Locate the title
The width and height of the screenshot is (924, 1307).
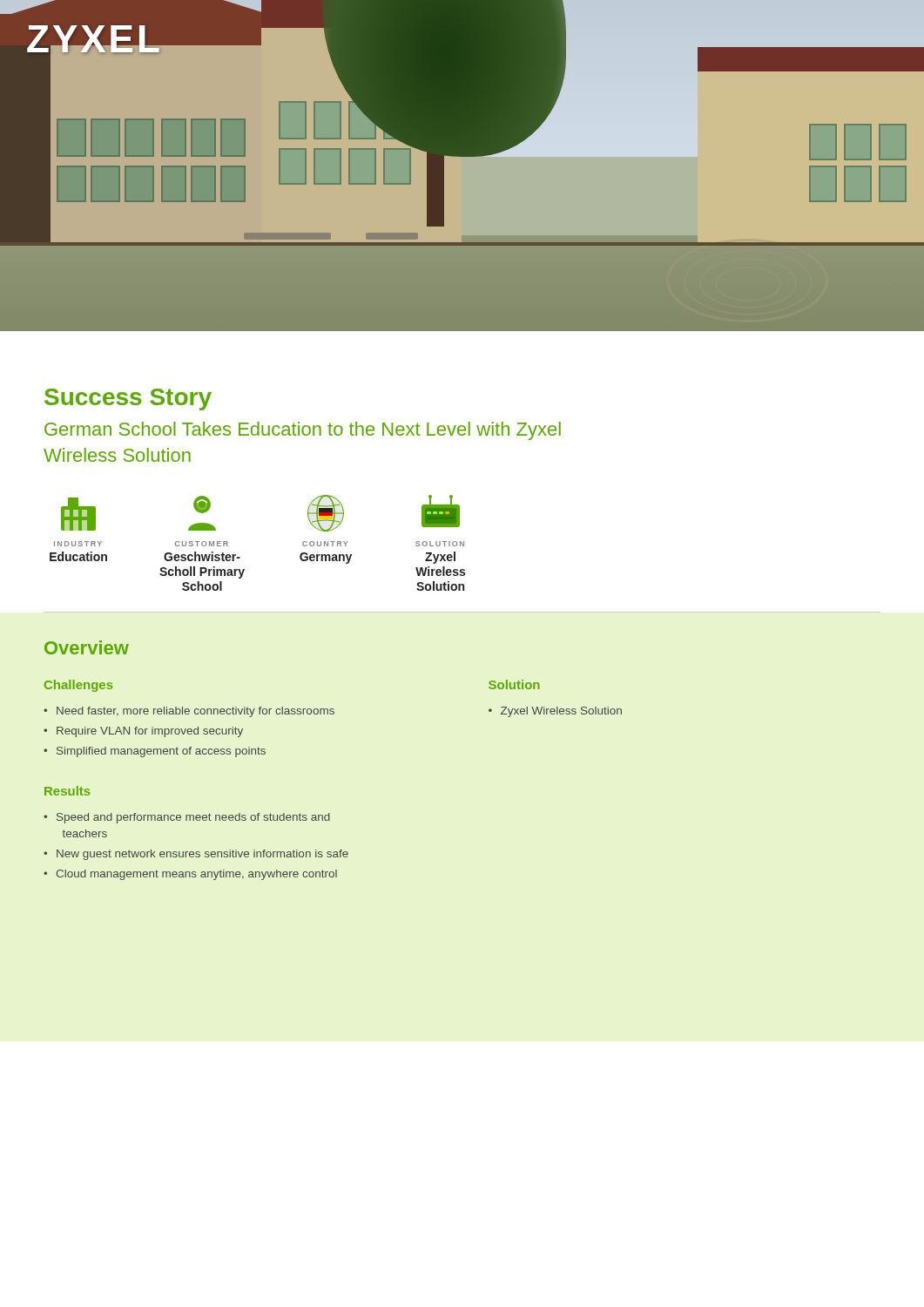128,397
